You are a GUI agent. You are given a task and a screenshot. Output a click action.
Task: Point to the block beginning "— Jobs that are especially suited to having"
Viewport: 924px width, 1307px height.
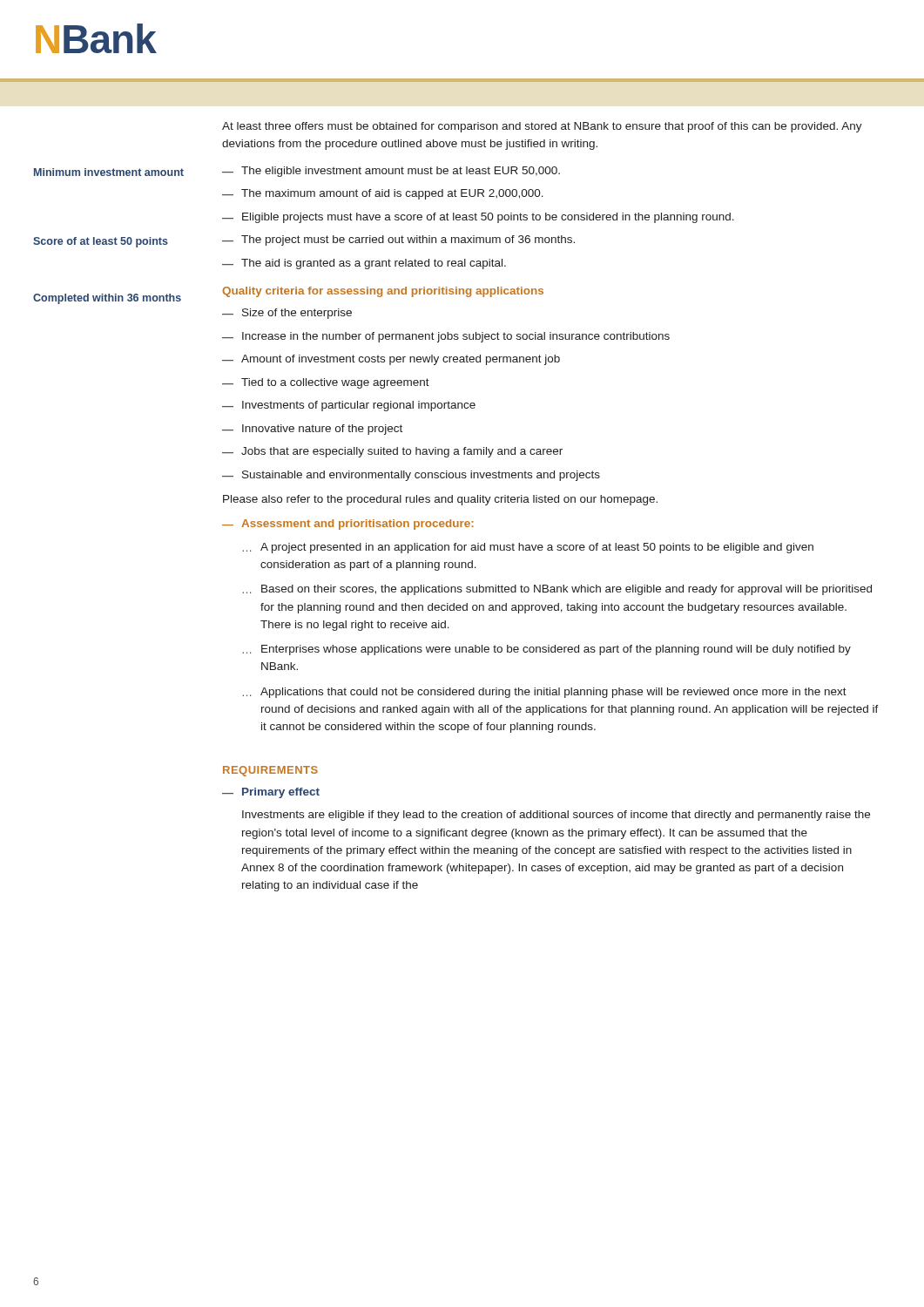click(550, 452)
